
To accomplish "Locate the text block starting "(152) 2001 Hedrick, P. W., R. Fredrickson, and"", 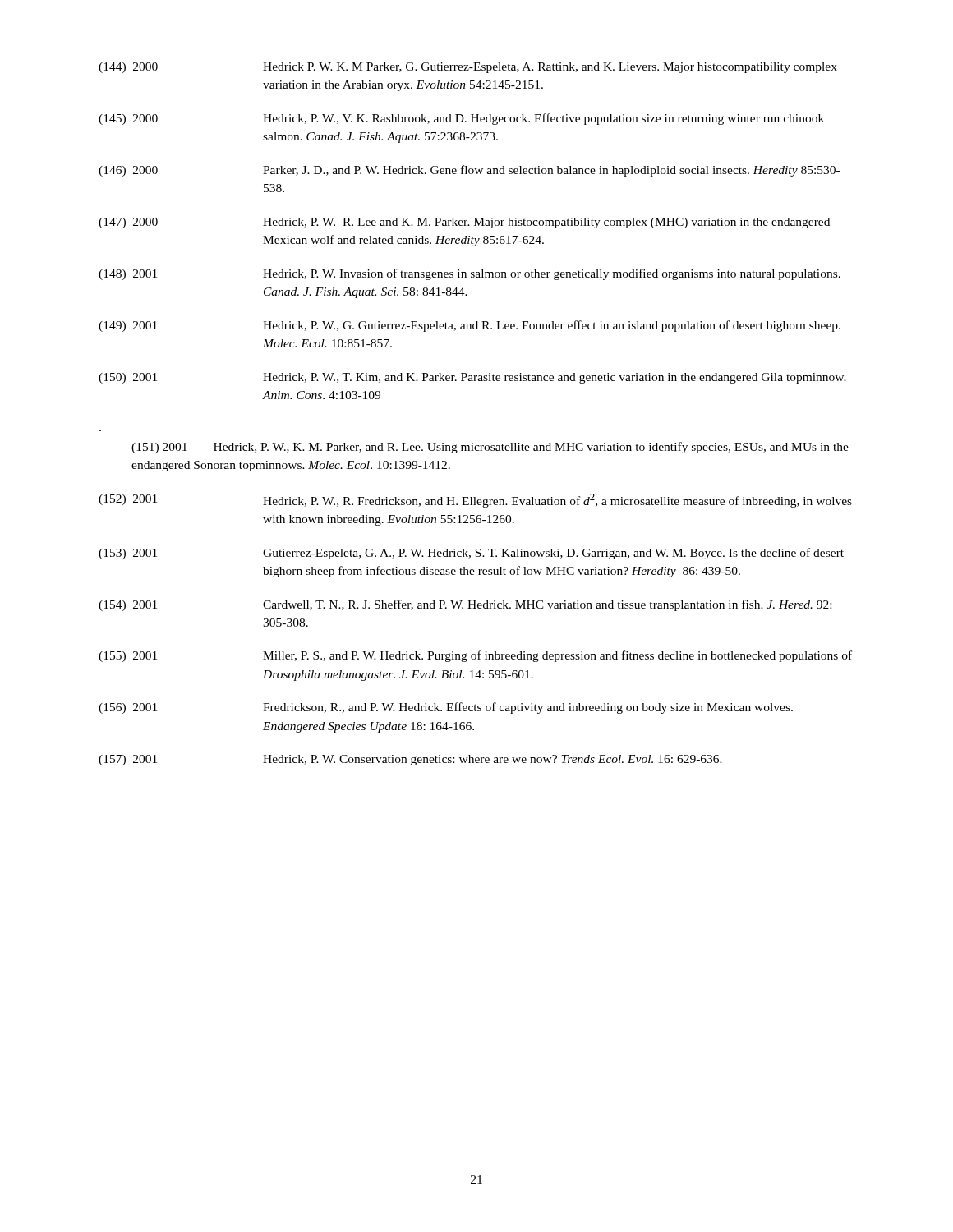I will (x=476, y=509).
